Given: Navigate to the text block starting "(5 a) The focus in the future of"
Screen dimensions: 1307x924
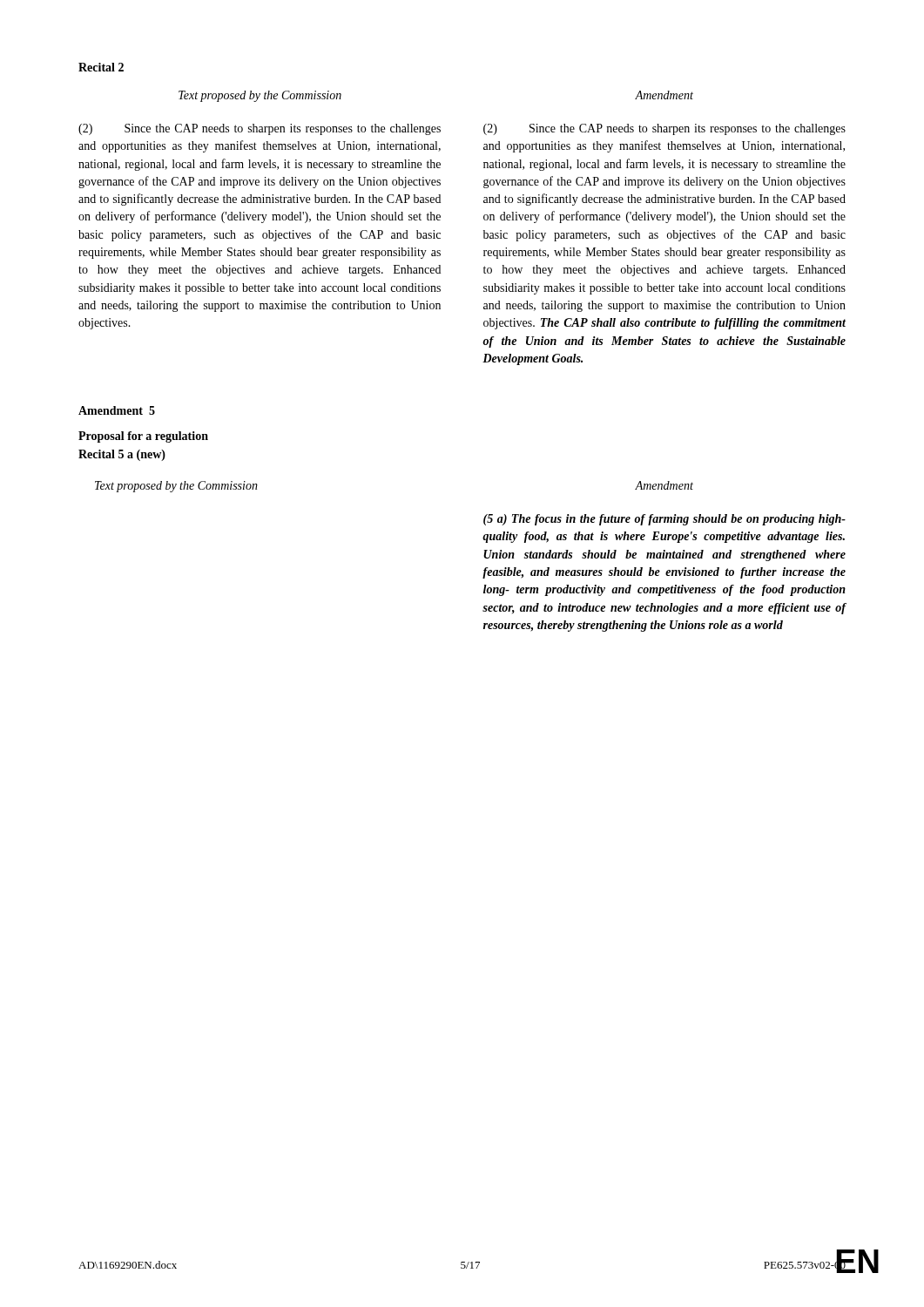Looking at the screenshot, I should [x=664, y=572].
